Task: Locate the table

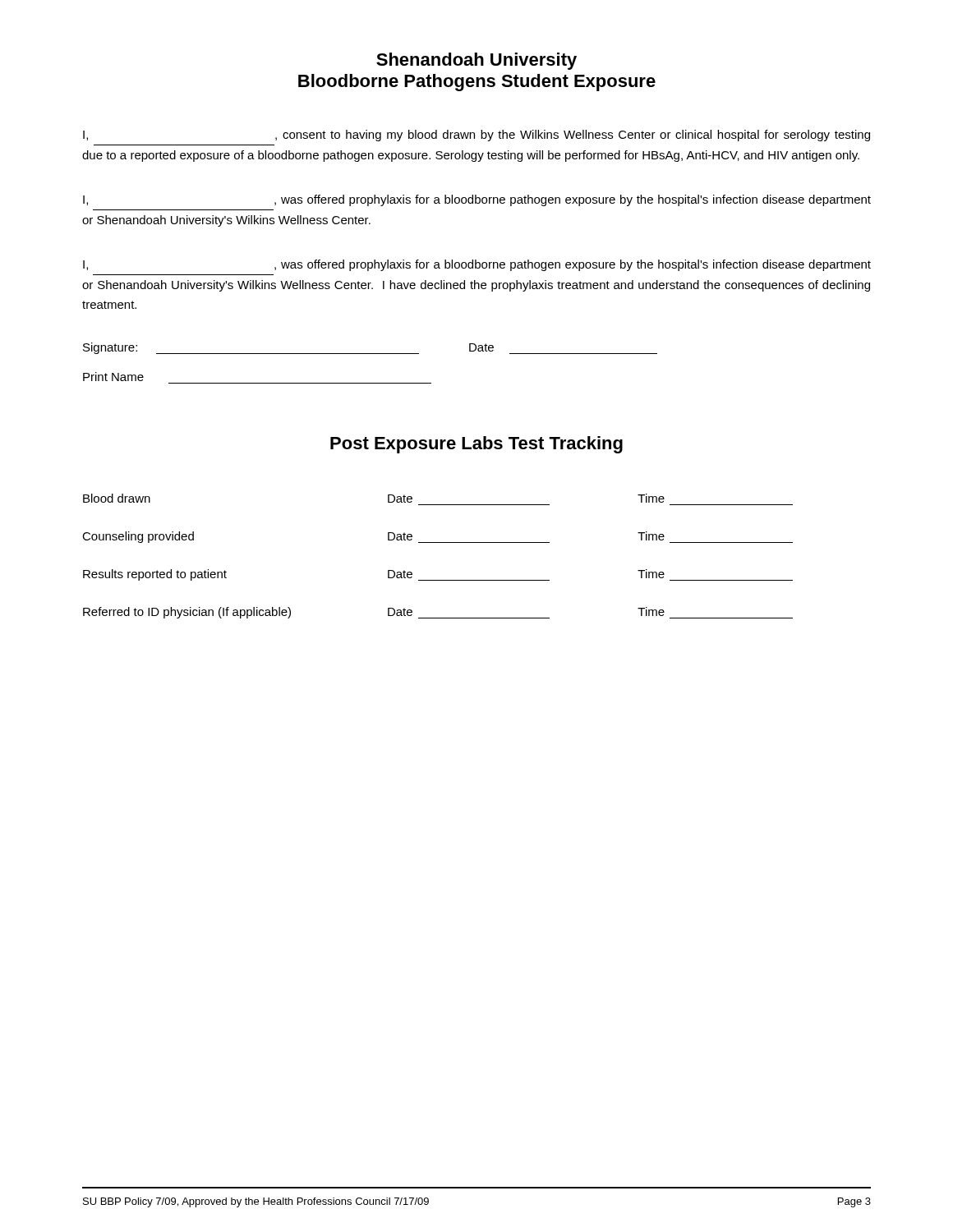Action: pos(476,554)
